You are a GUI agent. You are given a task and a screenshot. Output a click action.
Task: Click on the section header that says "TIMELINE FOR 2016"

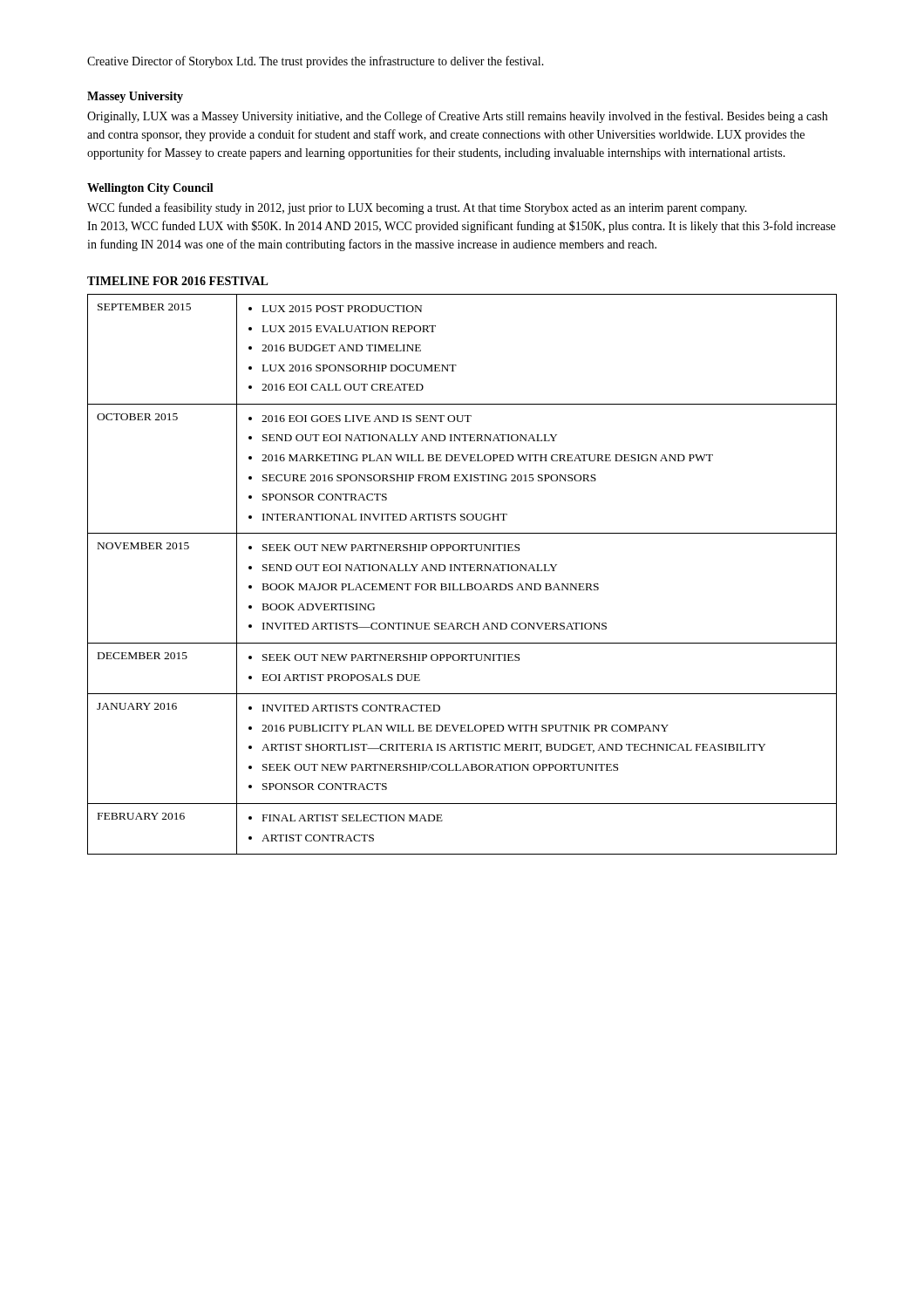pos(178,281)
